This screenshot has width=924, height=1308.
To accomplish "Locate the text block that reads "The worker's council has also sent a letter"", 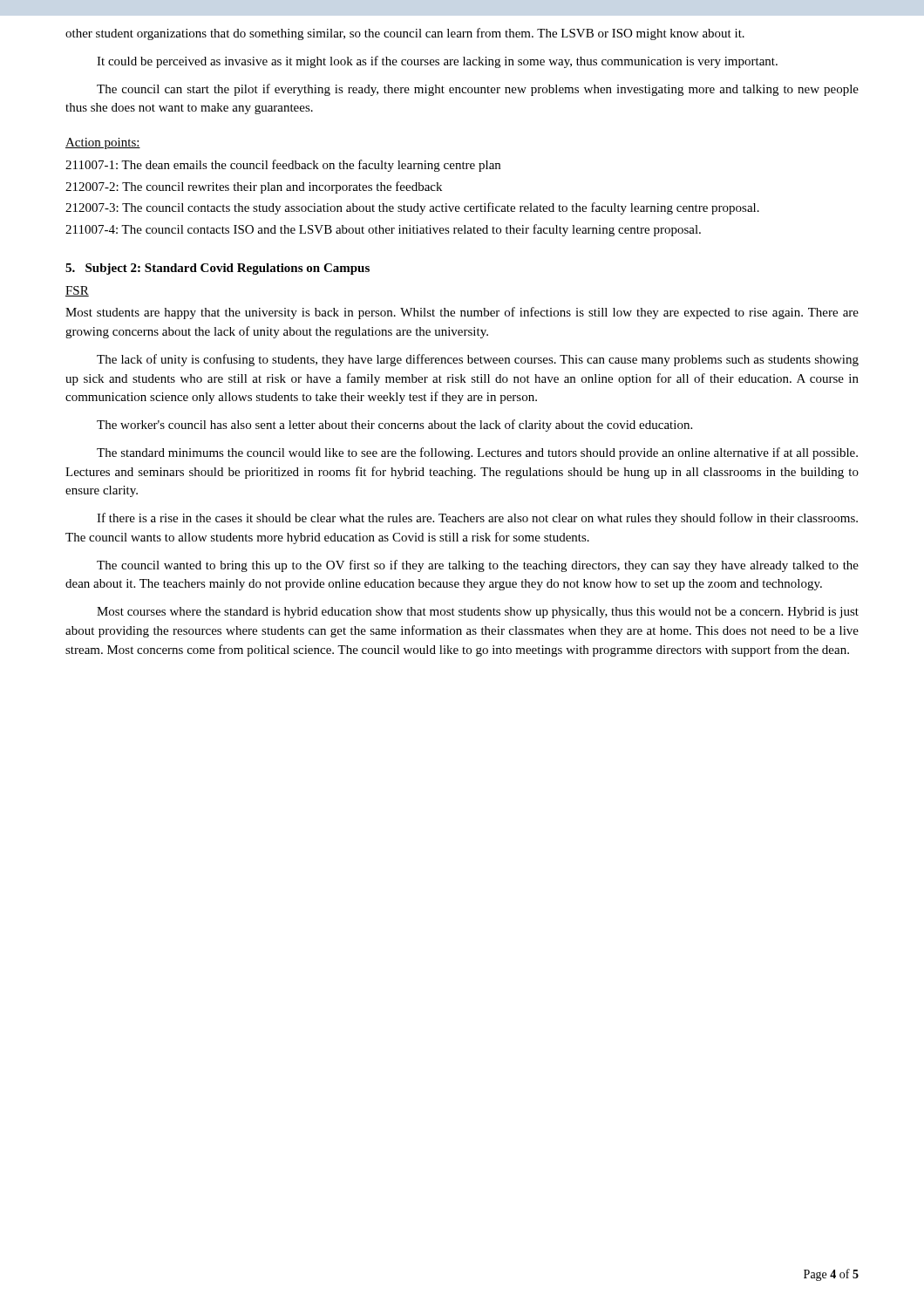I will click(462, 425).
